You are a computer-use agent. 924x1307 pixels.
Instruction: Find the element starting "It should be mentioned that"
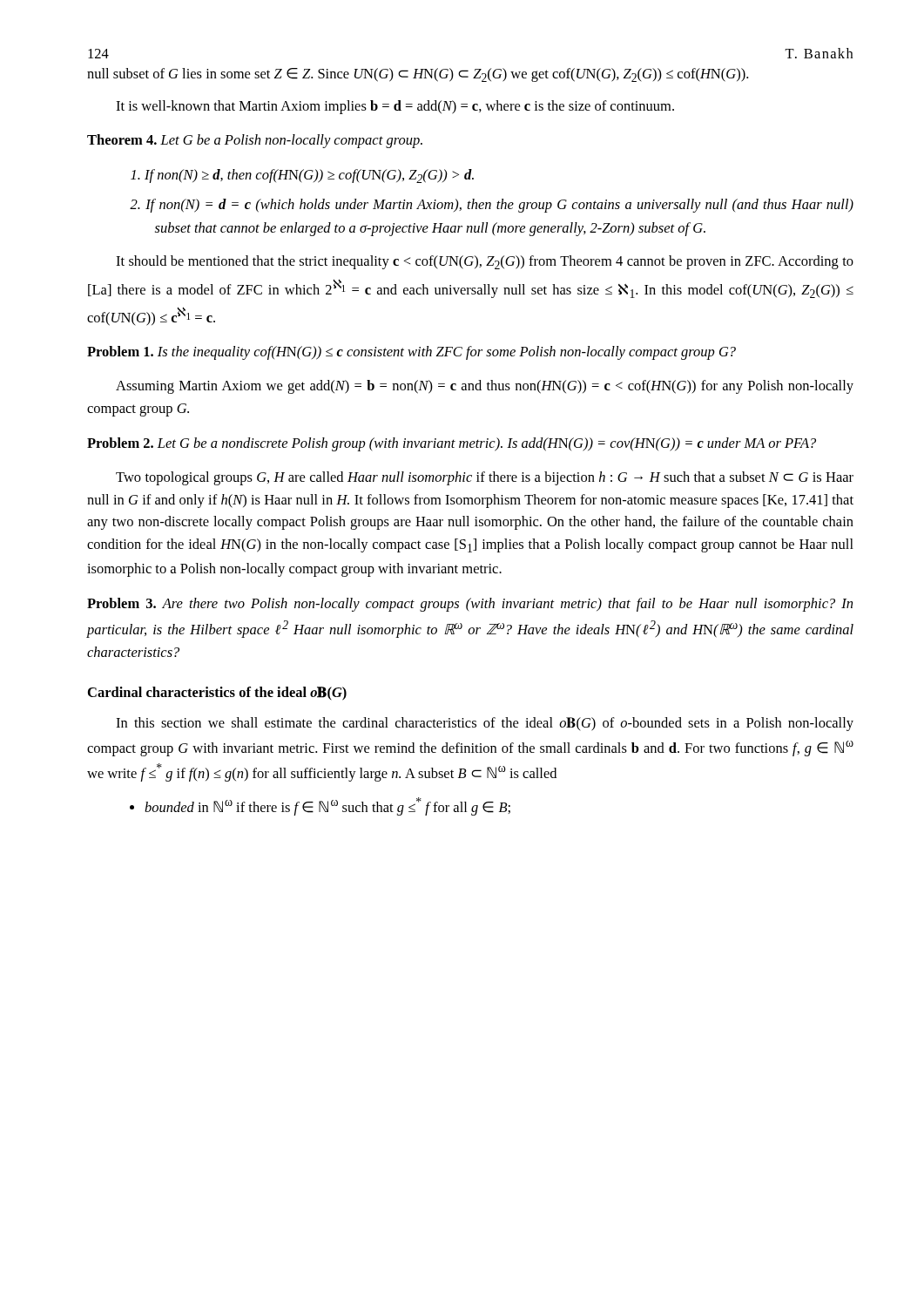tap(470, 289)
